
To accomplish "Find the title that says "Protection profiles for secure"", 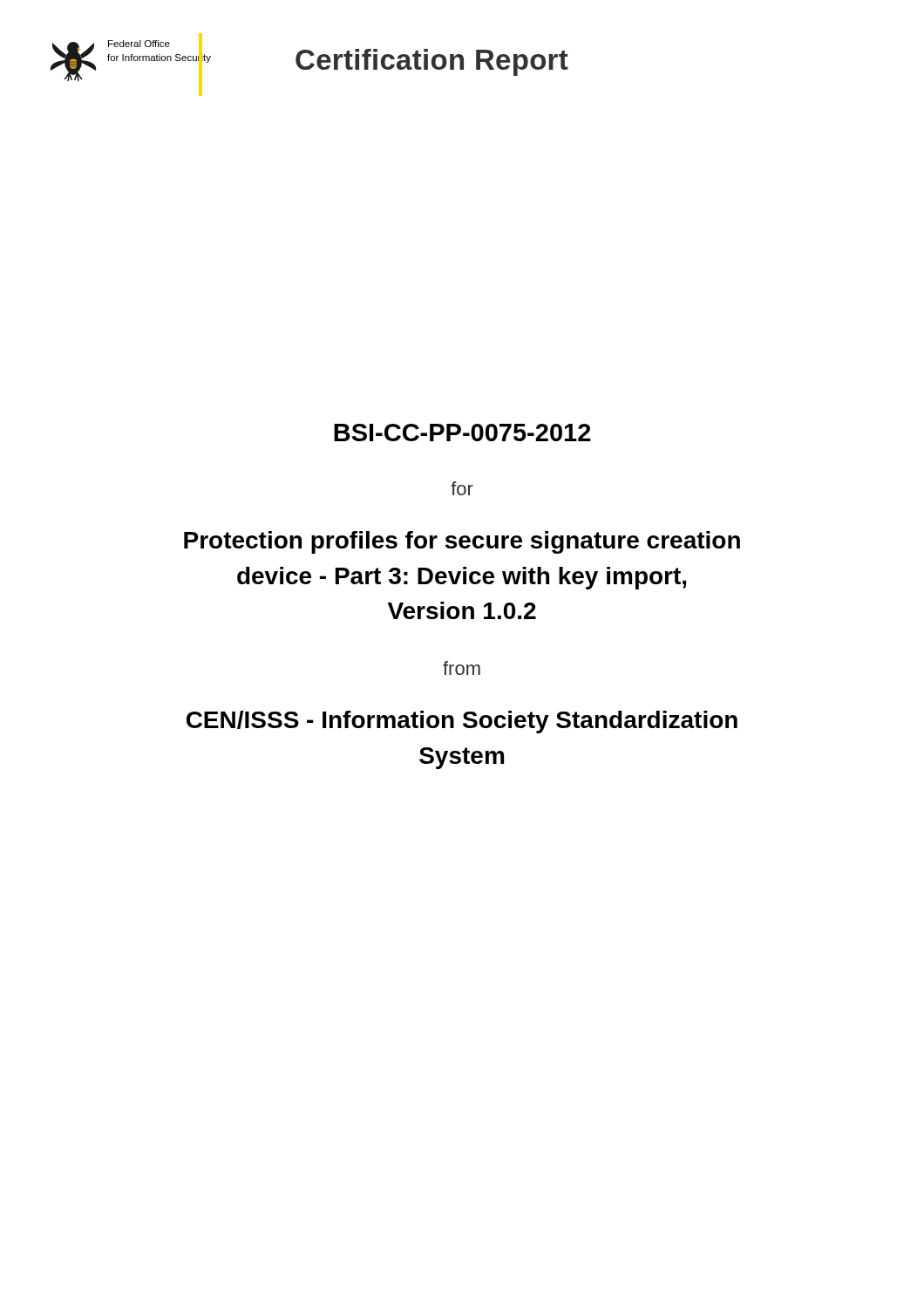I will pyautogui.click(x=462, y=576).
